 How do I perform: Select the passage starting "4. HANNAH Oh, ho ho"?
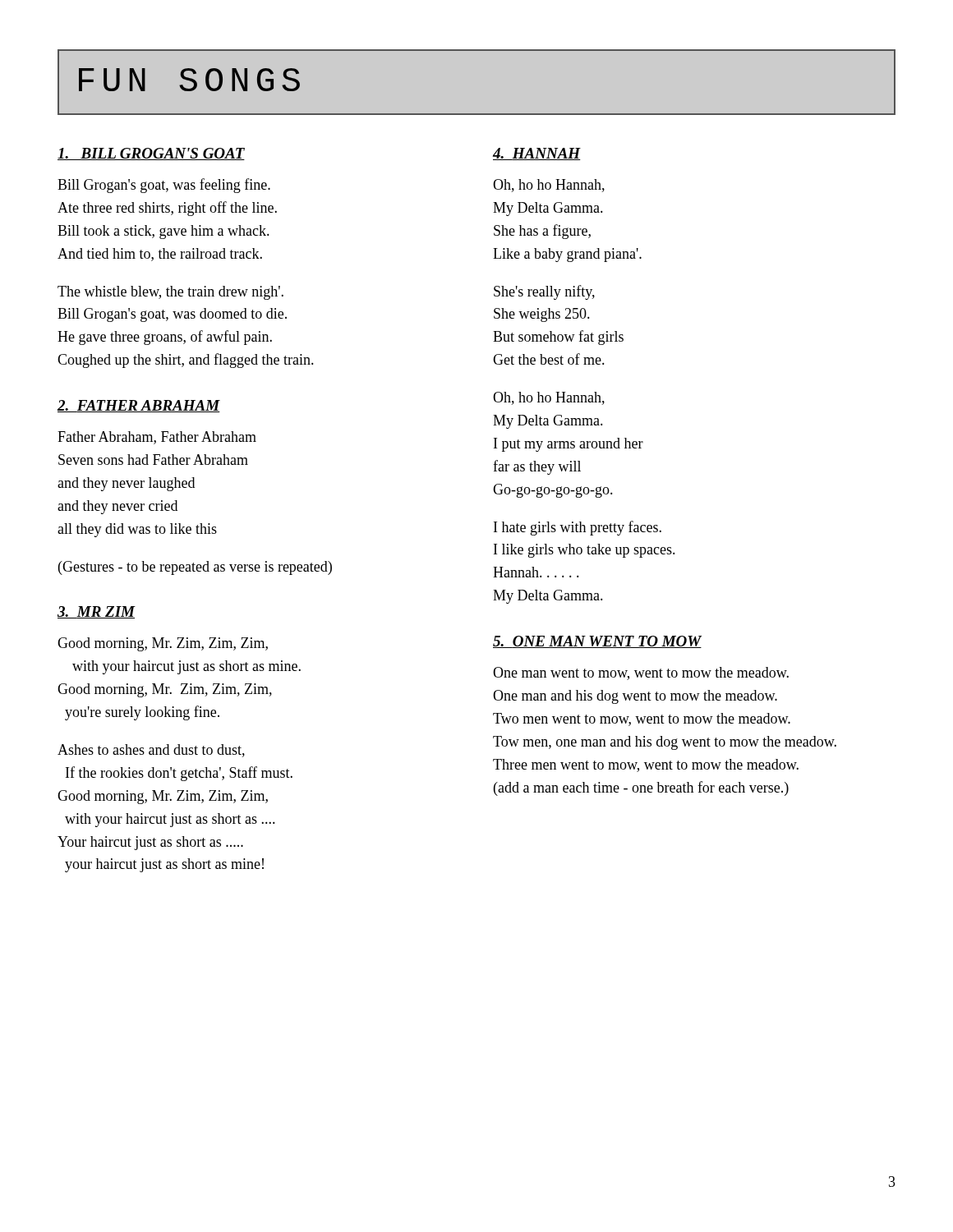[537, 154]
